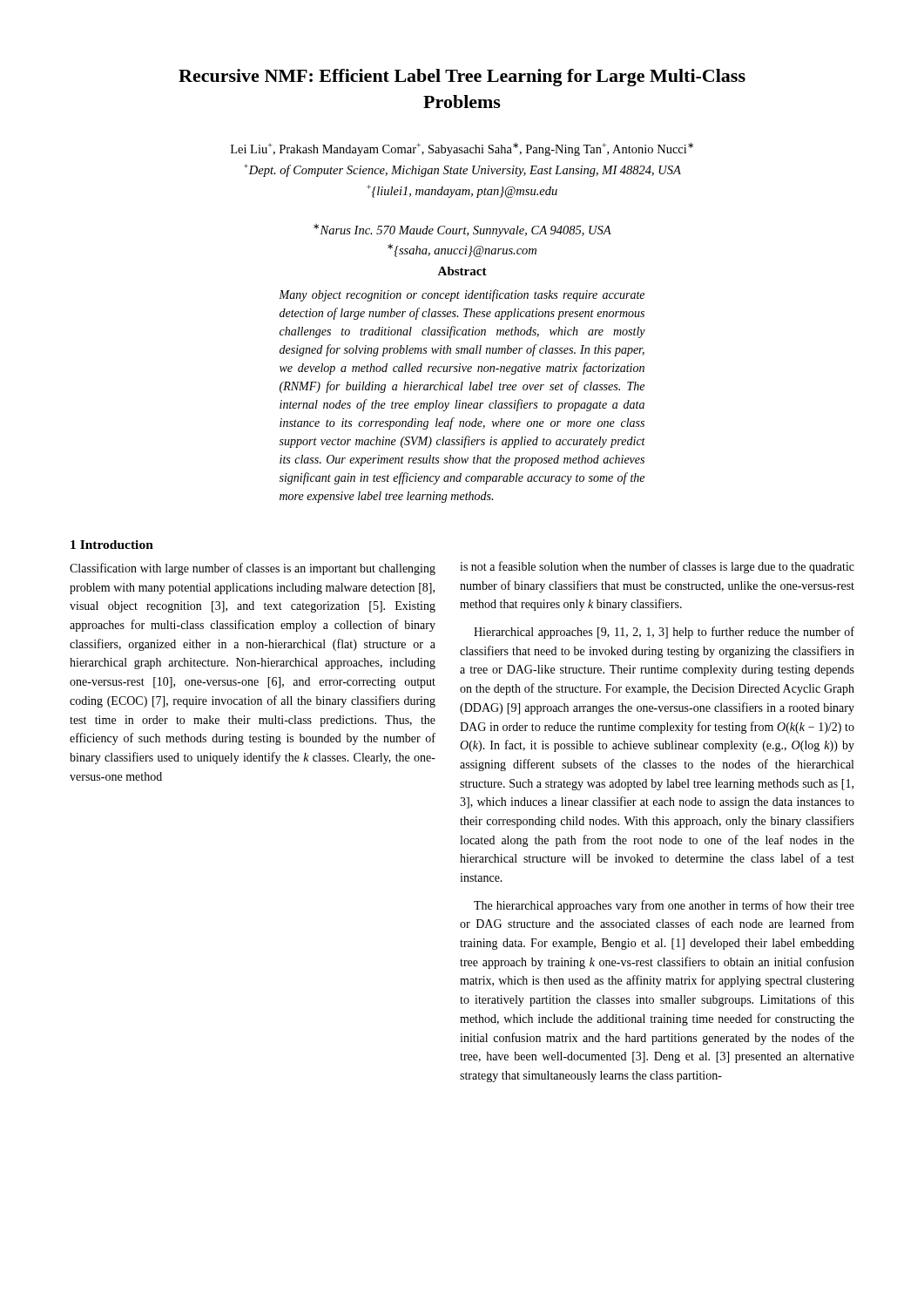Viewport: 924px width, 1307px height.
Task: Click the passage that begins "Classification with large number of classes"
Action: pos(253,673)
